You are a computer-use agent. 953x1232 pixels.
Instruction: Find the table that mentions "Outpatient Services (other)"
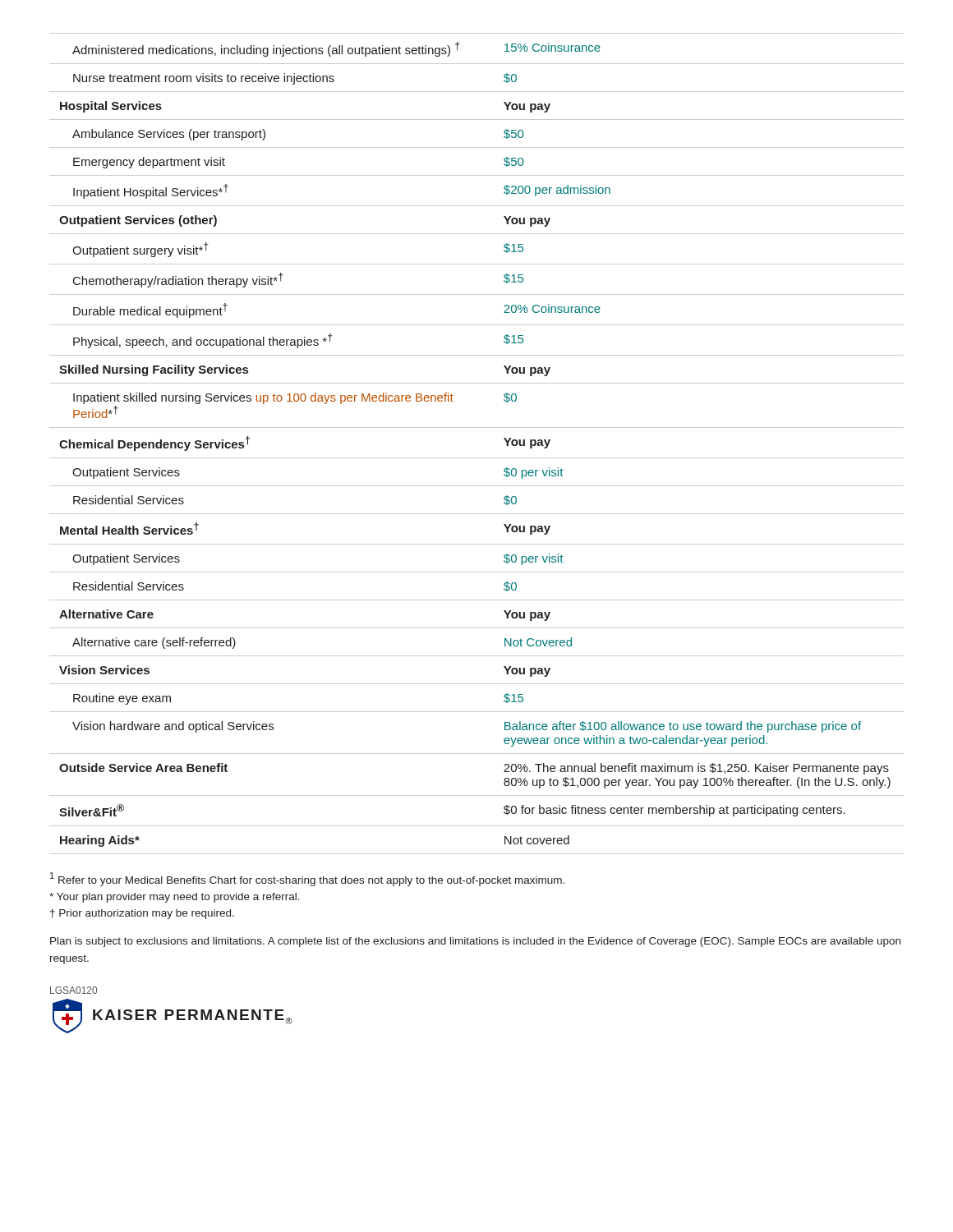[x=476, y=444]
